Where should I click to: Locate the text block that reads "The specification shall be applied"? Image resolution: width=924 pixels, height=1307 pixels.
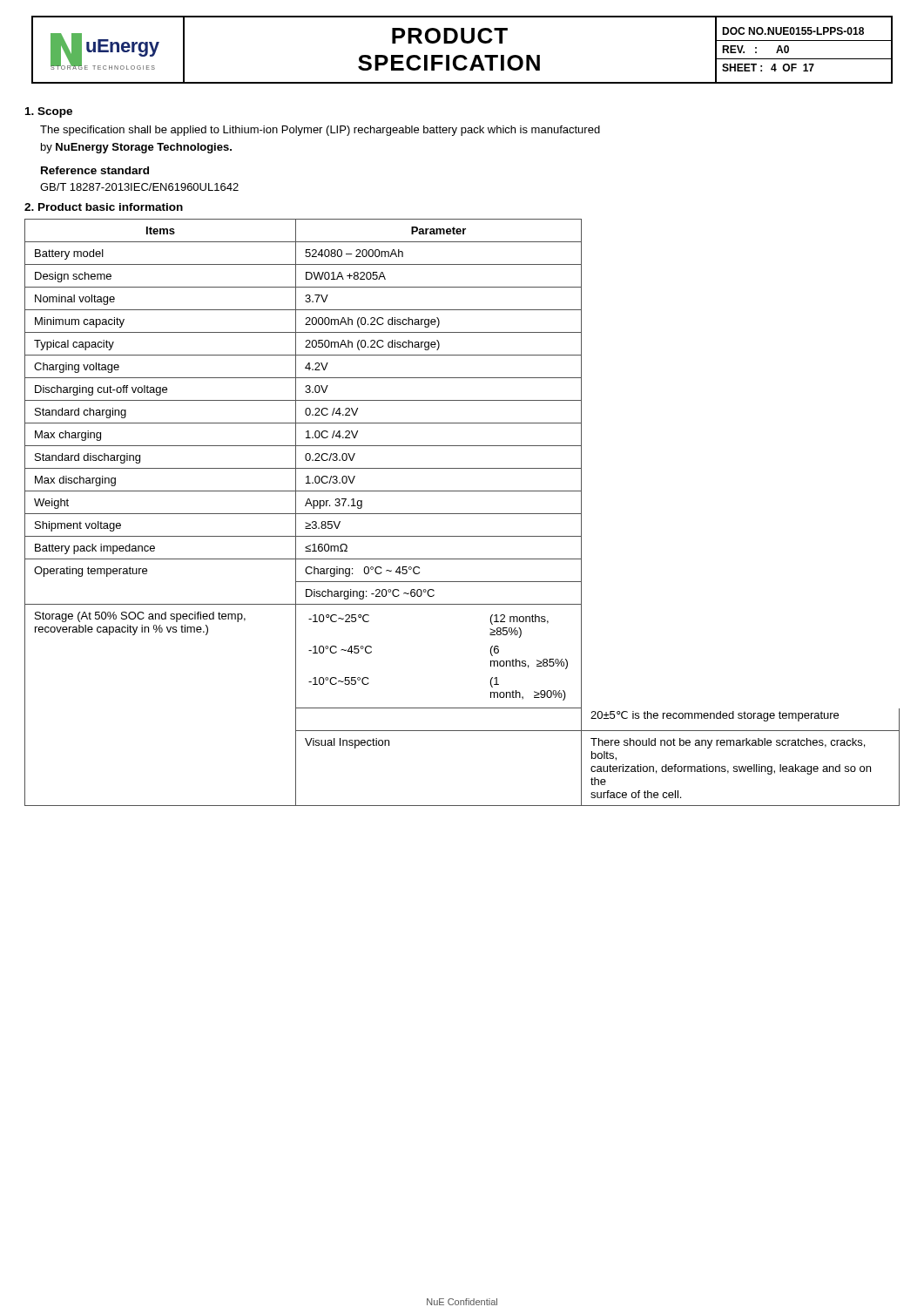click(x=320, y=138)
